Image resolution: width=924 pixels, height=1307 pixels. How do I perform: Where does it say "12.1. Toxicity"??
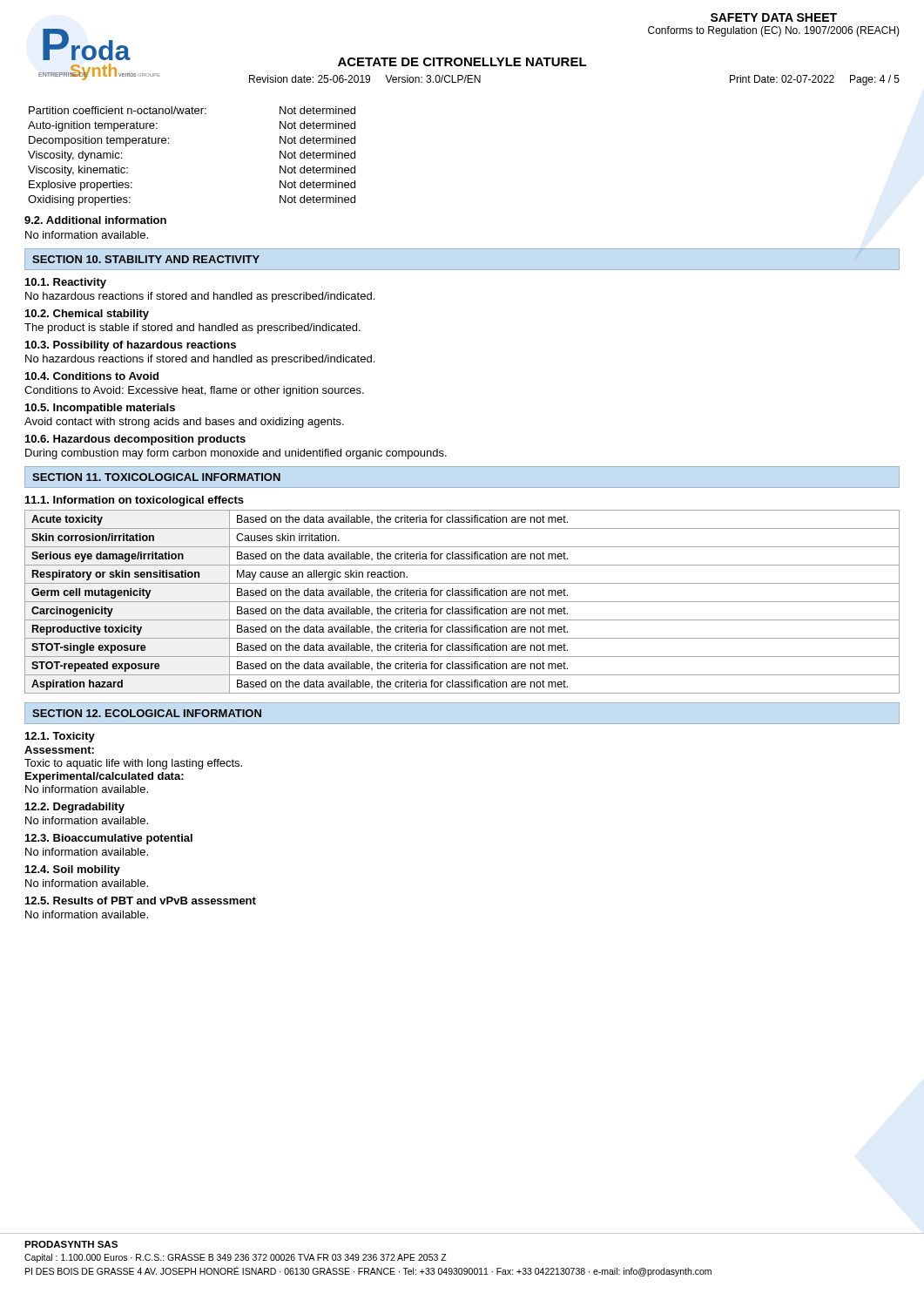60,736
